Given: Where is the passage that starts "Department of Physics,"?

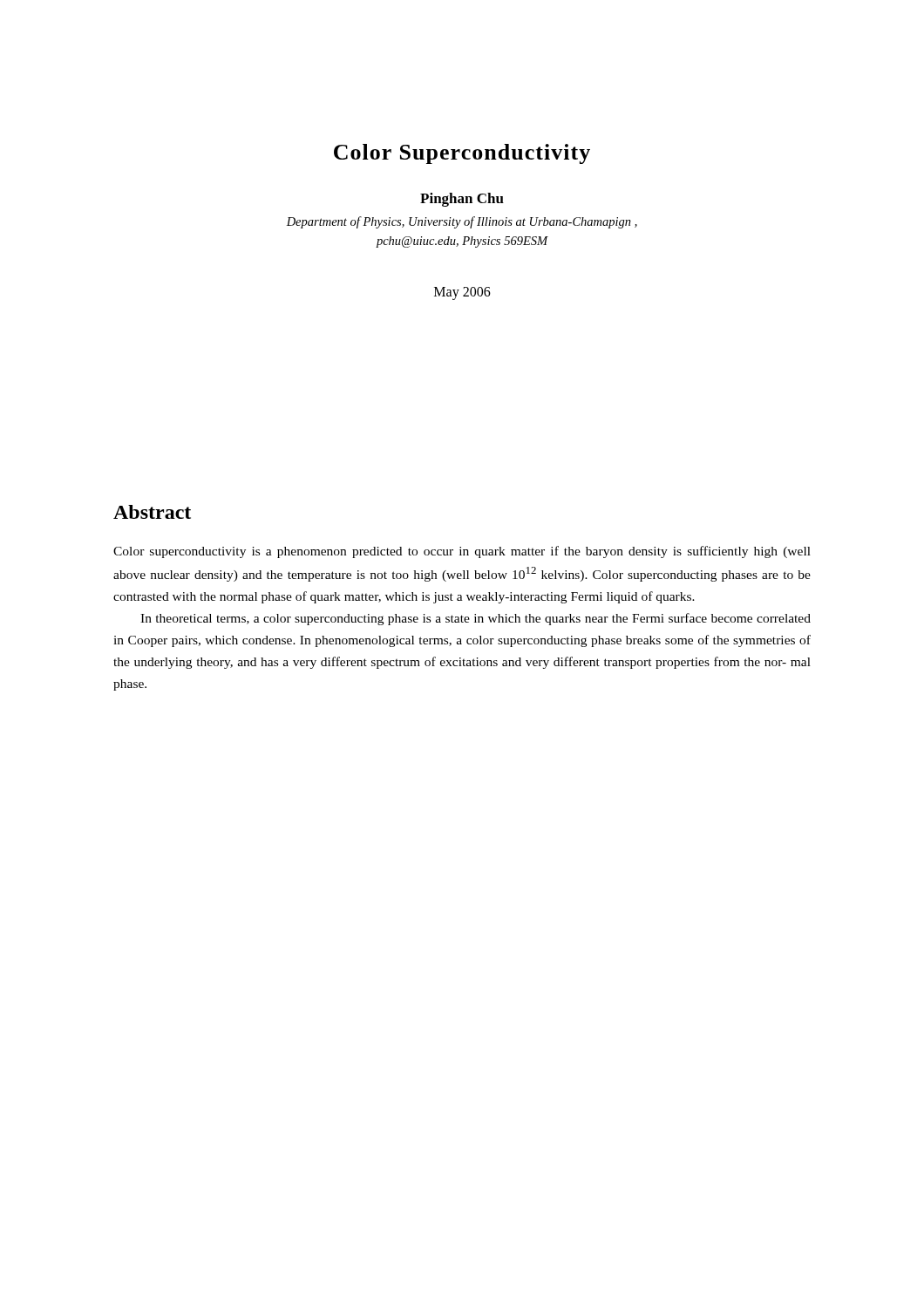Looking at the screenshot, I should pos(462,232).
